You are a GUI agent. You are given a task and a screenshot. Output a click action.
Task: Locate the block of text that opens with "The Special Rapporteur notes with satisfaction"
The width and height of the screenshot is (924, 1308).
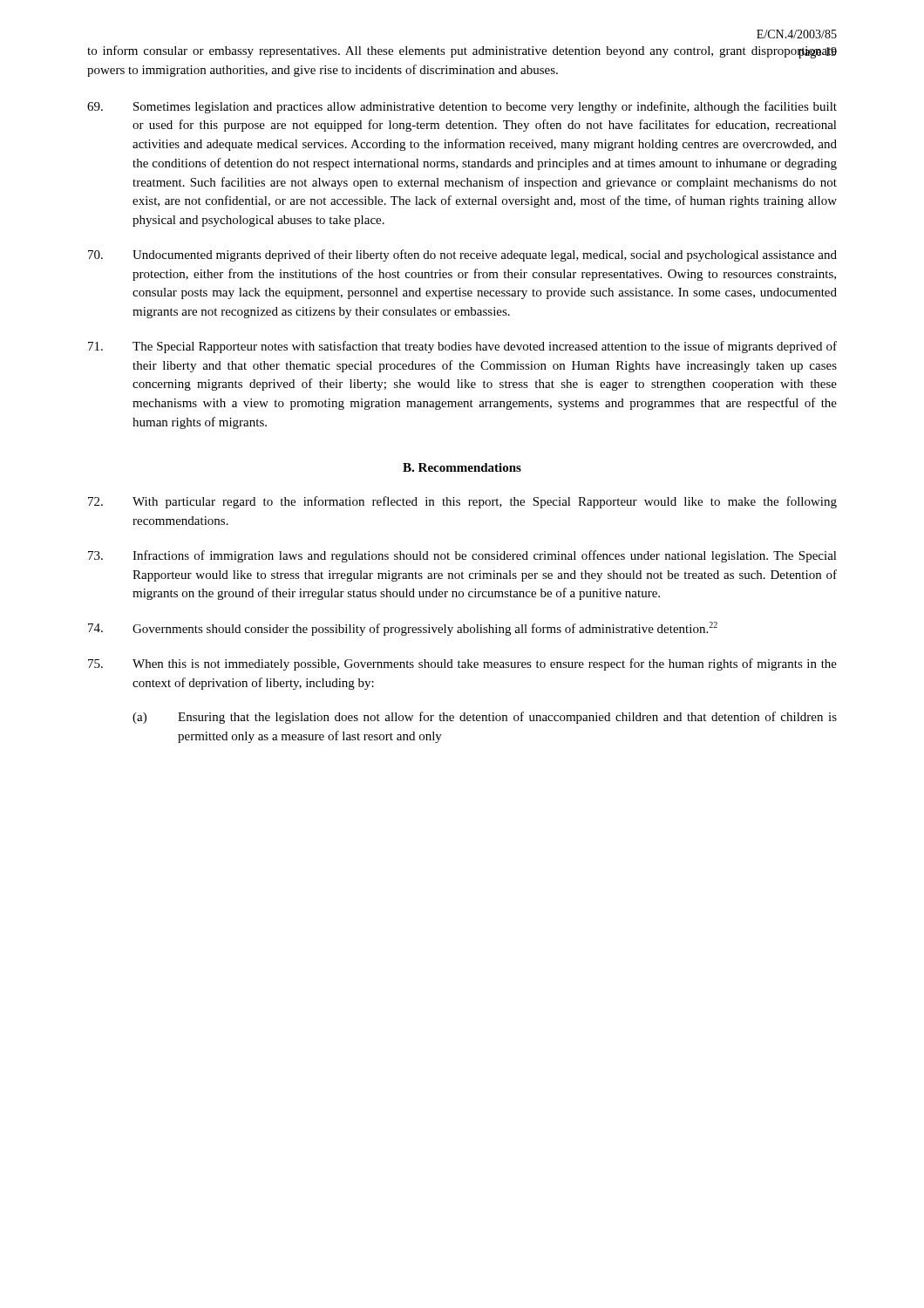462,385
